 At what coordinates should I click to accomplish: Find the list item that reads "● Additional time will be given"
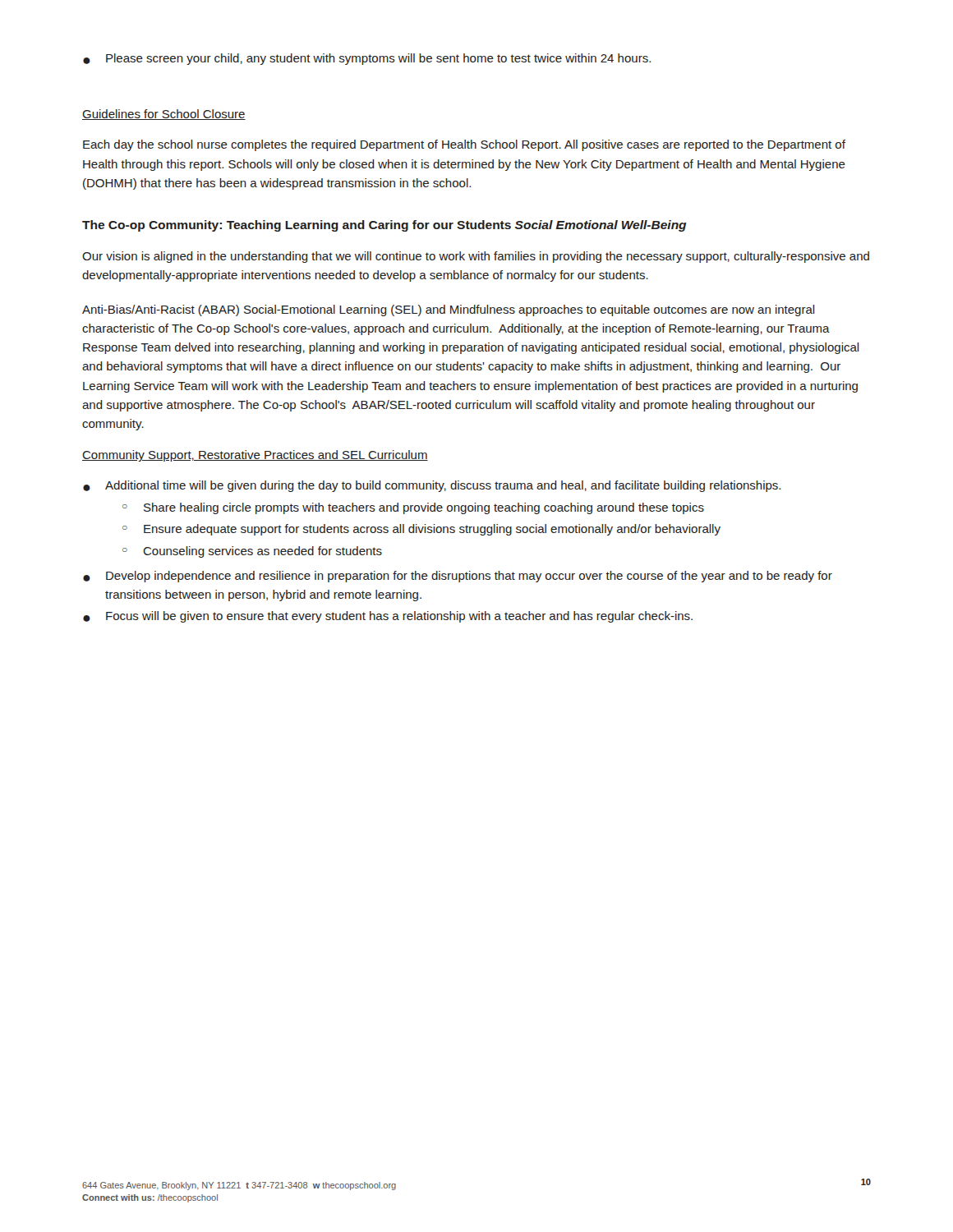click(x=476, y=520)
